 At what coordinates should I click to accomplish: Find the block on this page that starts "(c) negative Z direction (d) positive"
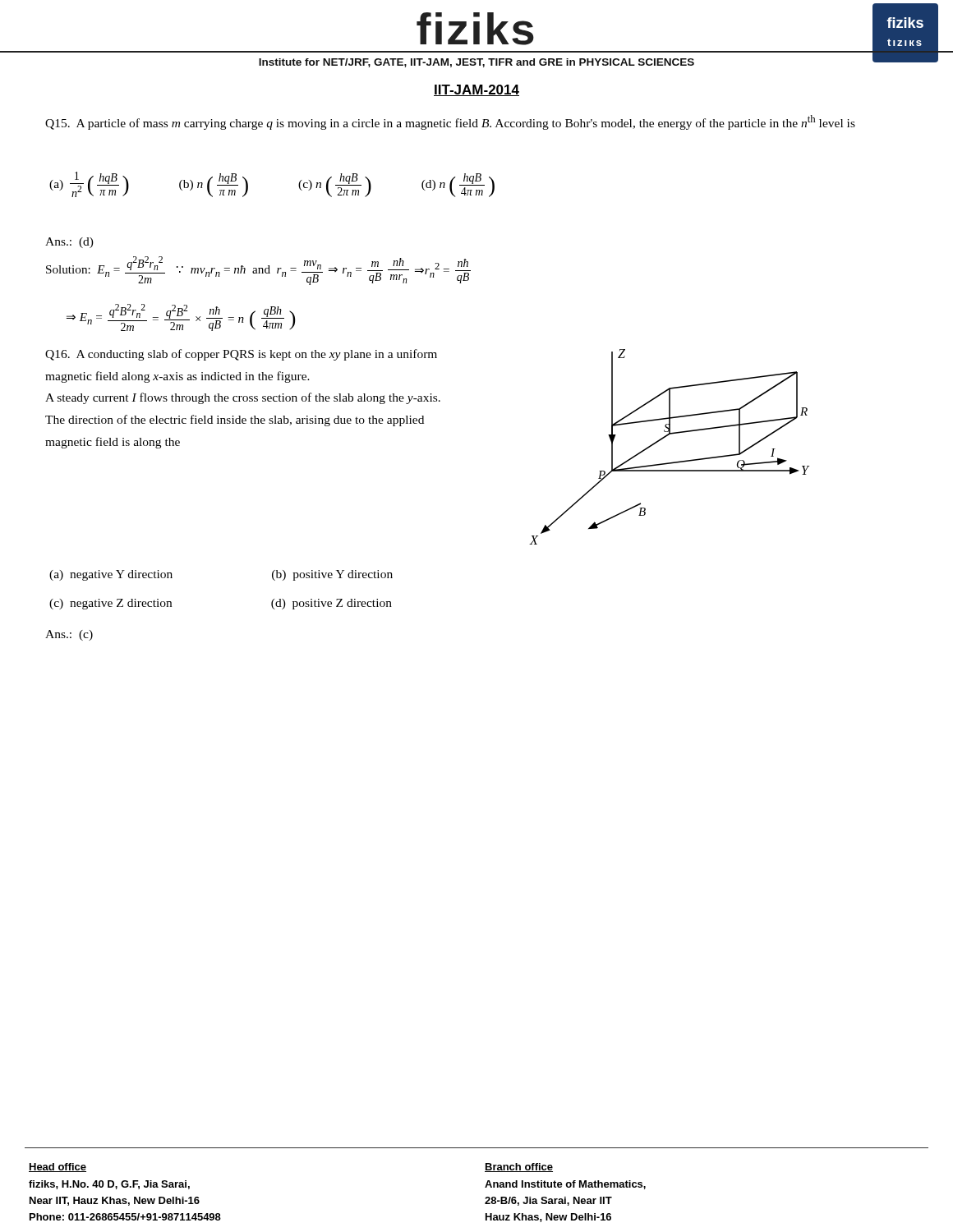pyautogui.click(x=110, y=604)
